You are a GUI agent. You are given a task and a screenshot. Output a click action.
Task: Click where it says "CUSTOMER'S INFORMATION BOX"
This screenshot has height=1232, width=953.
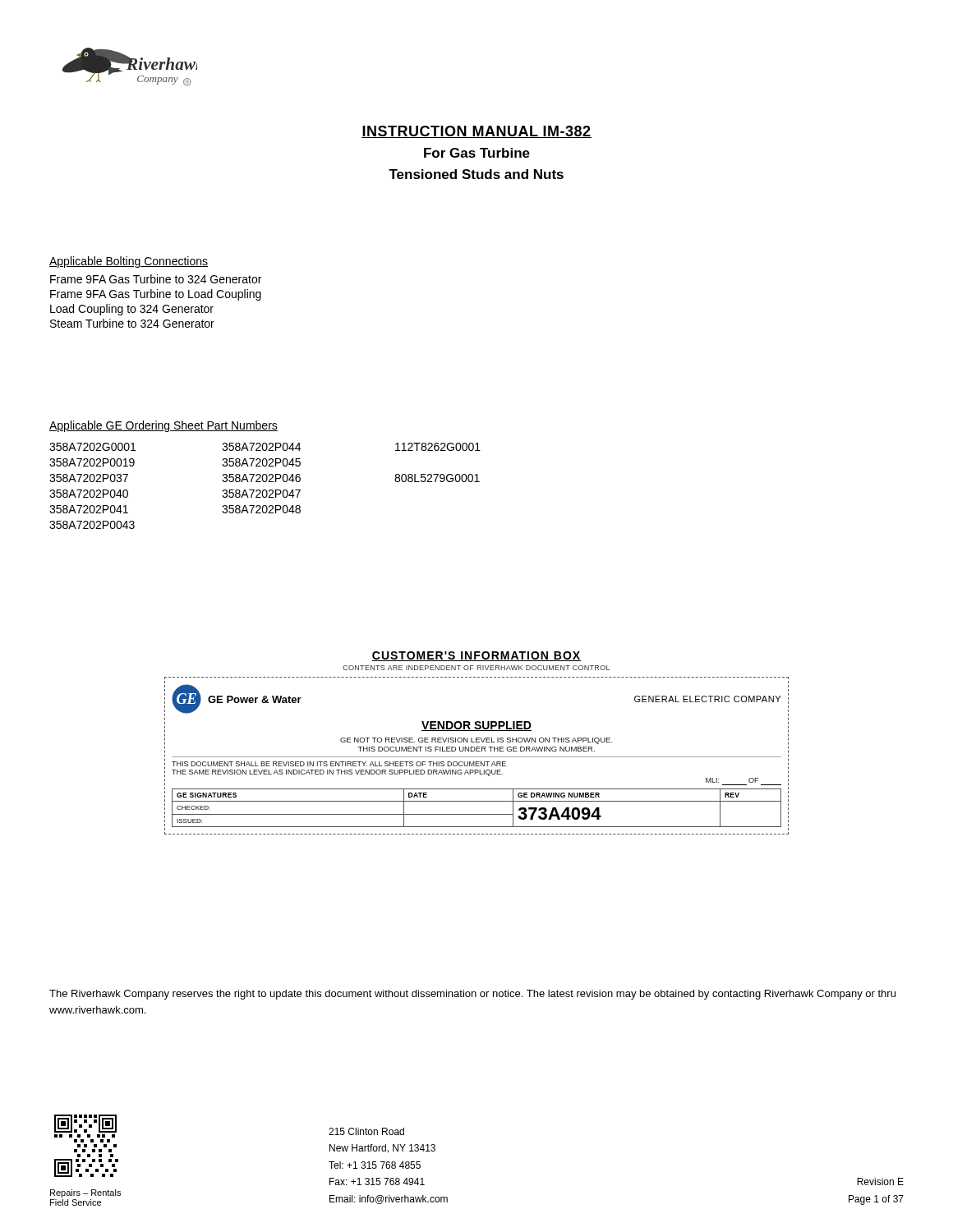(x=476, y=655)
